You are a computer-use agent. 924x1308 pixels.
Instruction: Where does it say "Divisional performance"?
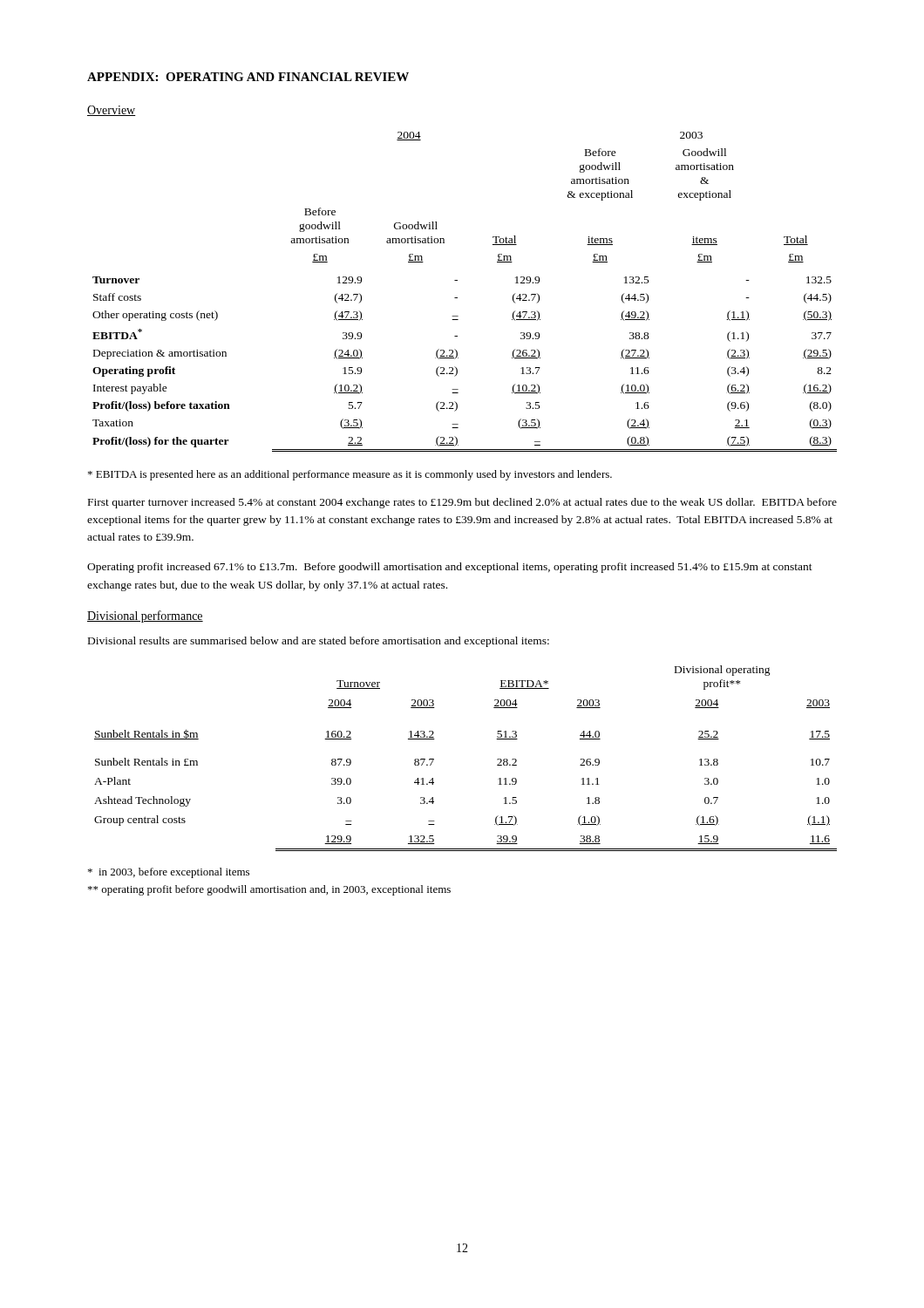[145, 616]
